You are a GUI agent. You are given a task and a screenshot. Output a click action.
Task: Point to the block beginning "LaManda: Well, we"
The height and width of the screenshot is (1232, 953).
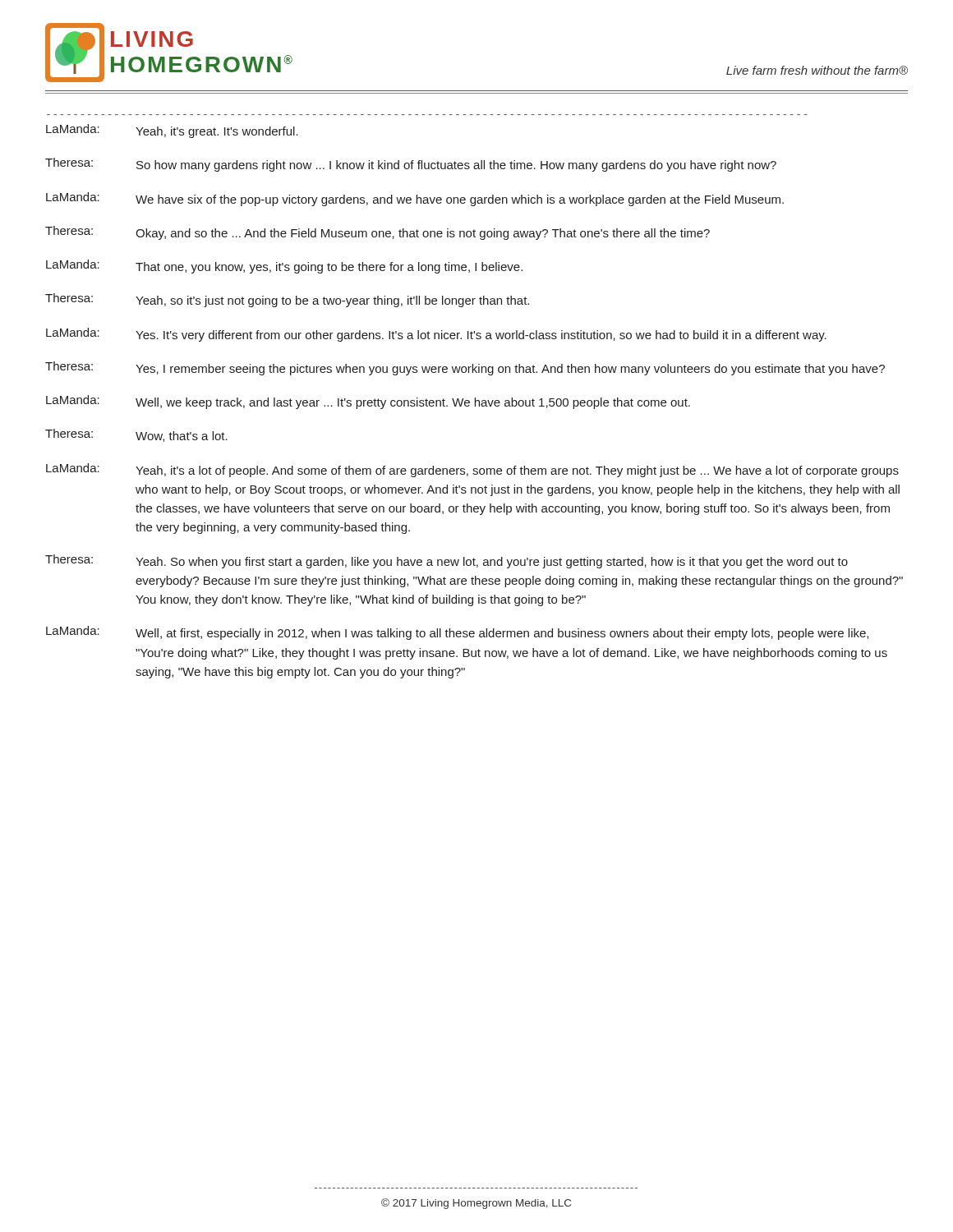point(476,402)
